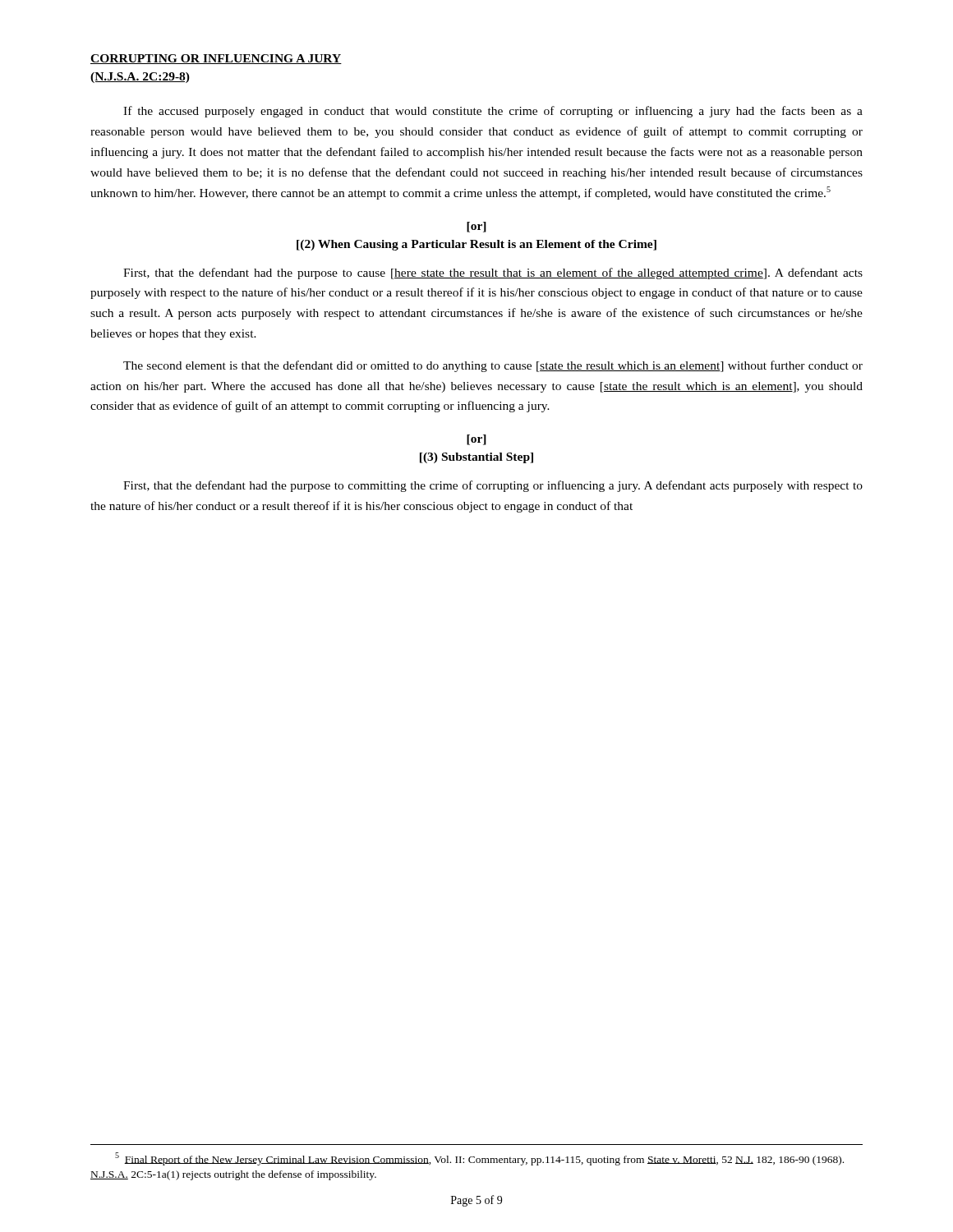This screenshot has width=953, height=1232.
Task: Find the block on this page that starts "5 Final Report of"
Action: 476,1166
